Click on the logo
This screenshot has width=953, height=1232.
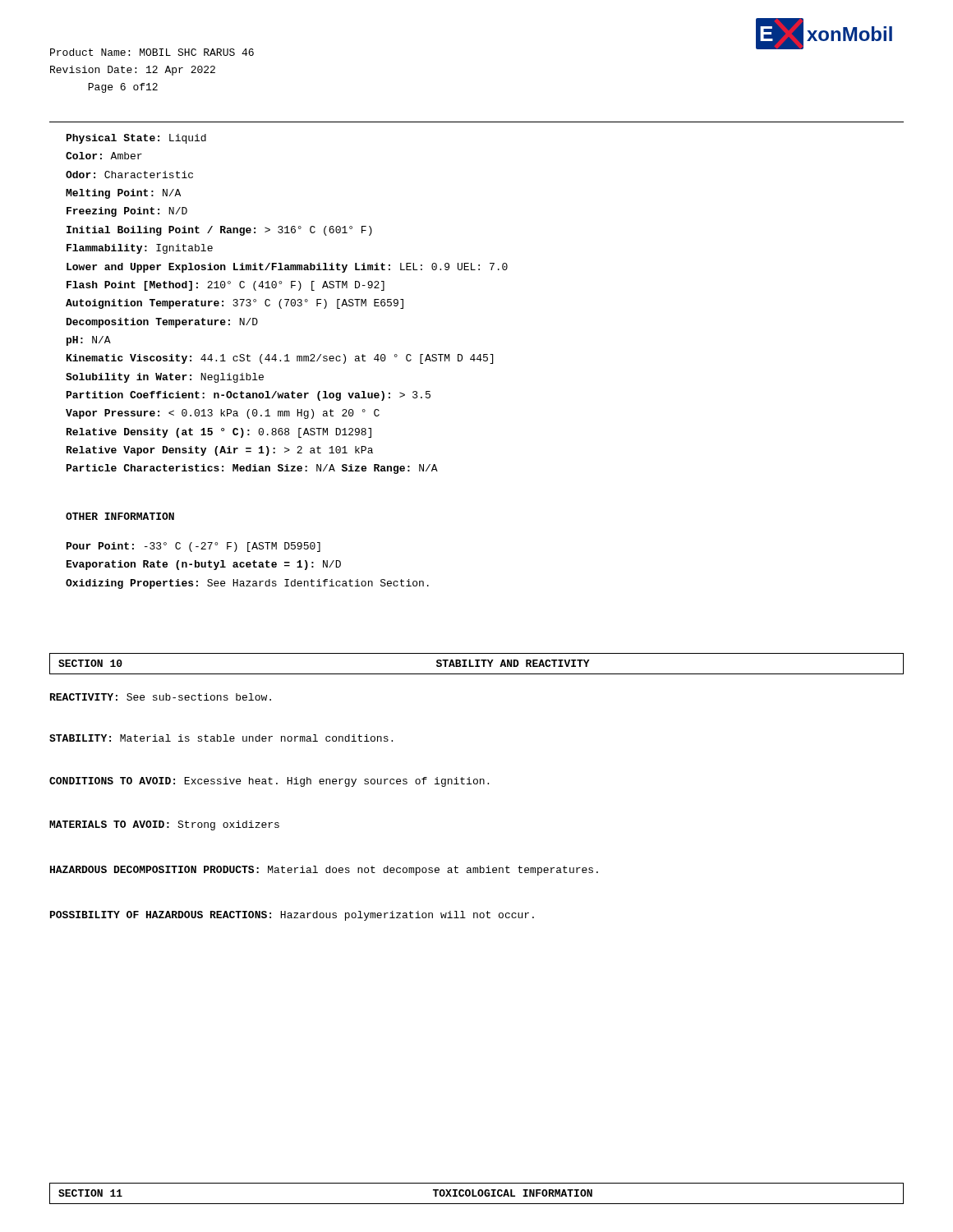838,35
